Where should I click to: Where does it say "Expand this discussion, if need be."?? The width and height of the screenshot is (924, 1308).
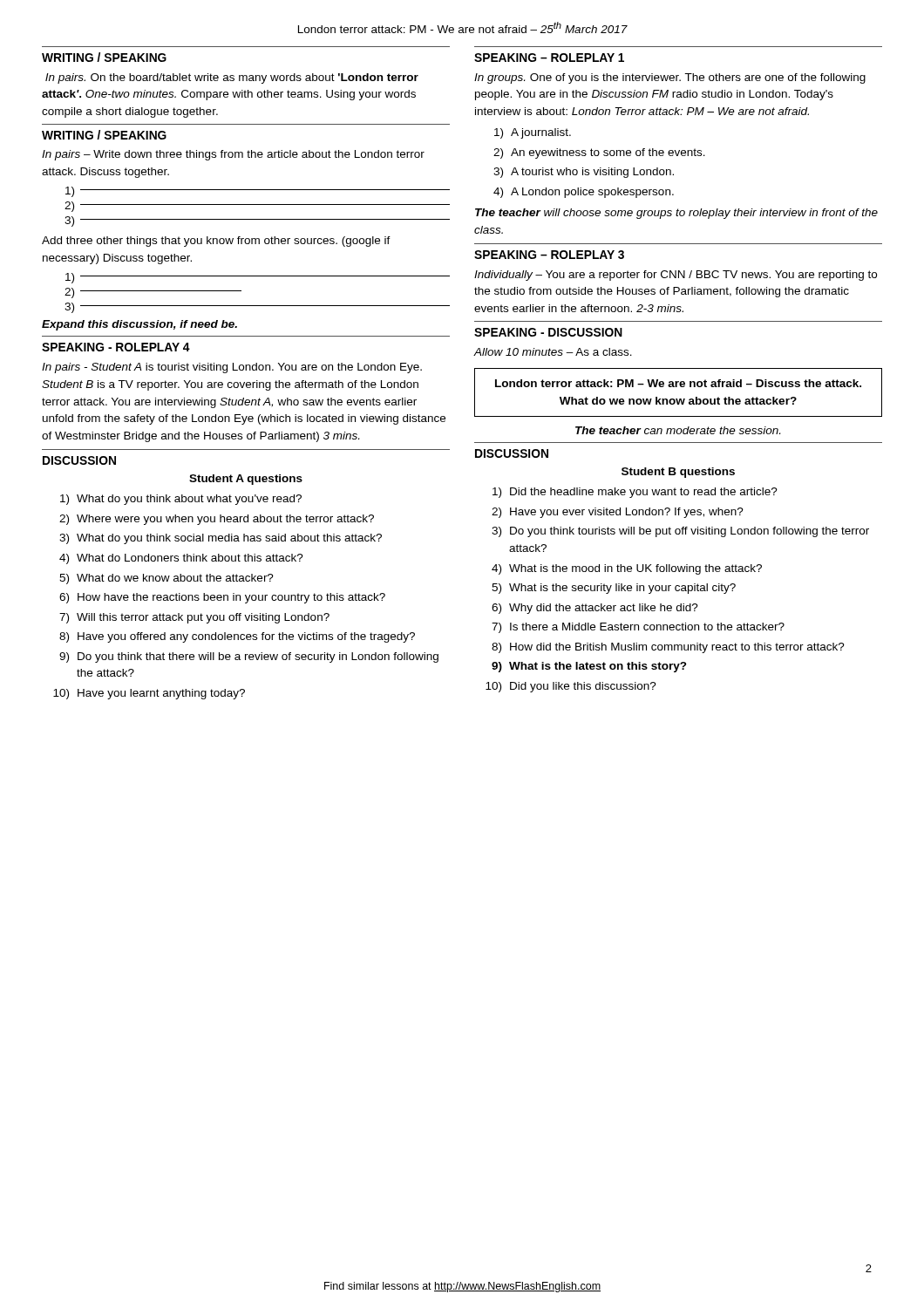coord(140,324)
